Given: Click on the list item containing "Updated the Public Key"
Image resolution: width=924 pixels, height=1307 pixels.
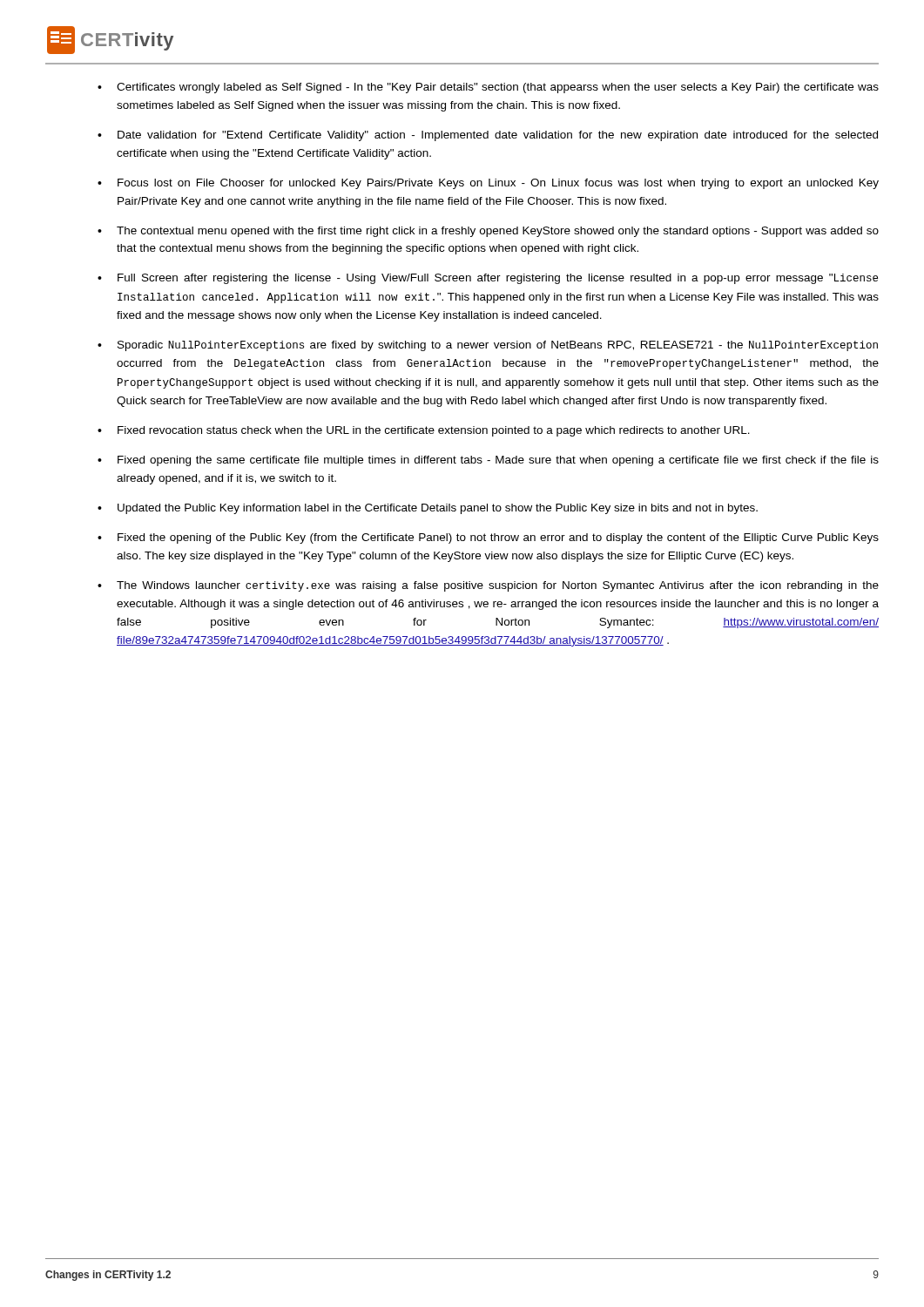Looking at the screenshot, I should click(x=438, y=507).
